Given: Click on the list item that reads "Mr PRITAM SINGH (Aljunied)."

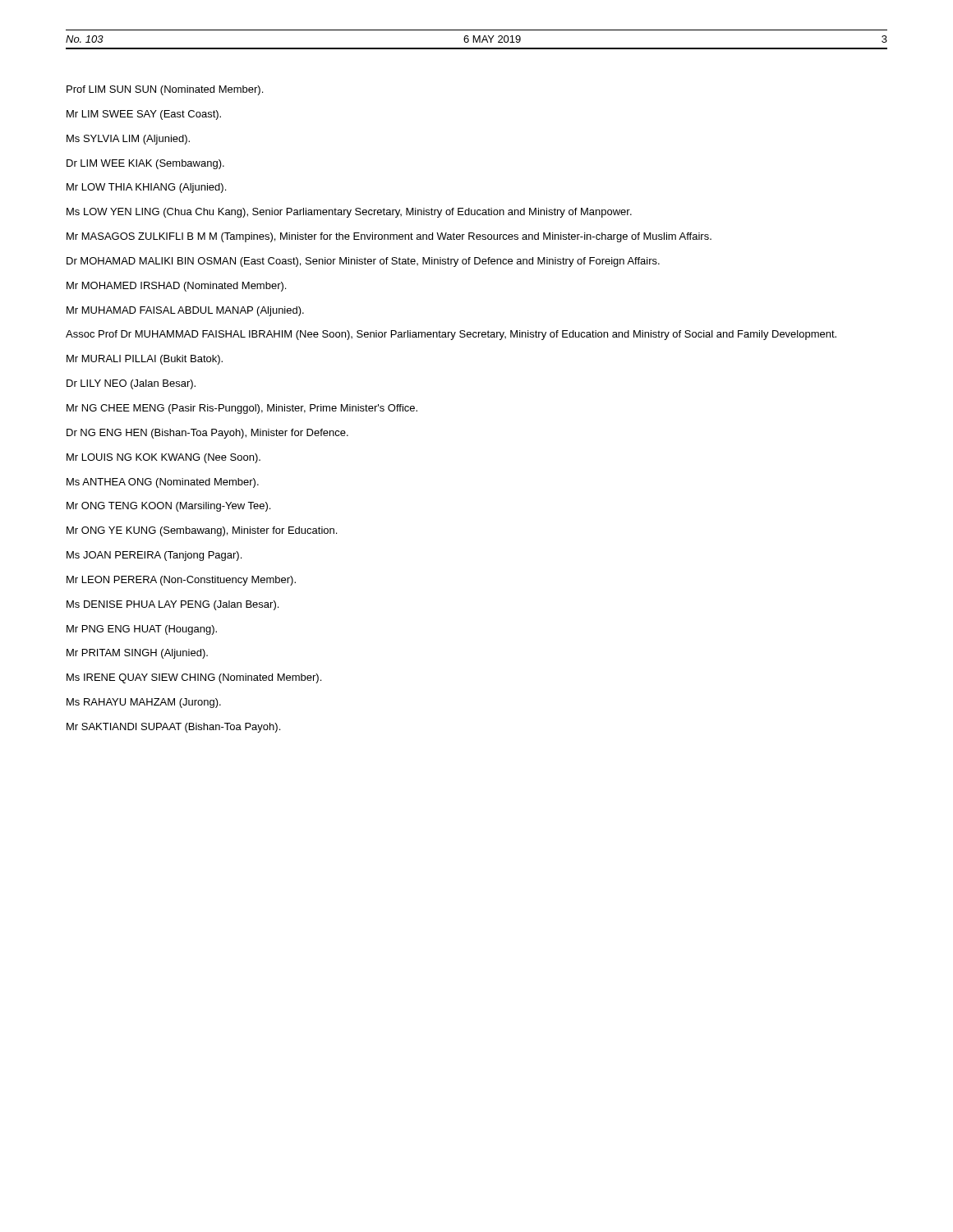Looking at the screenshot, I should point(137,653).
